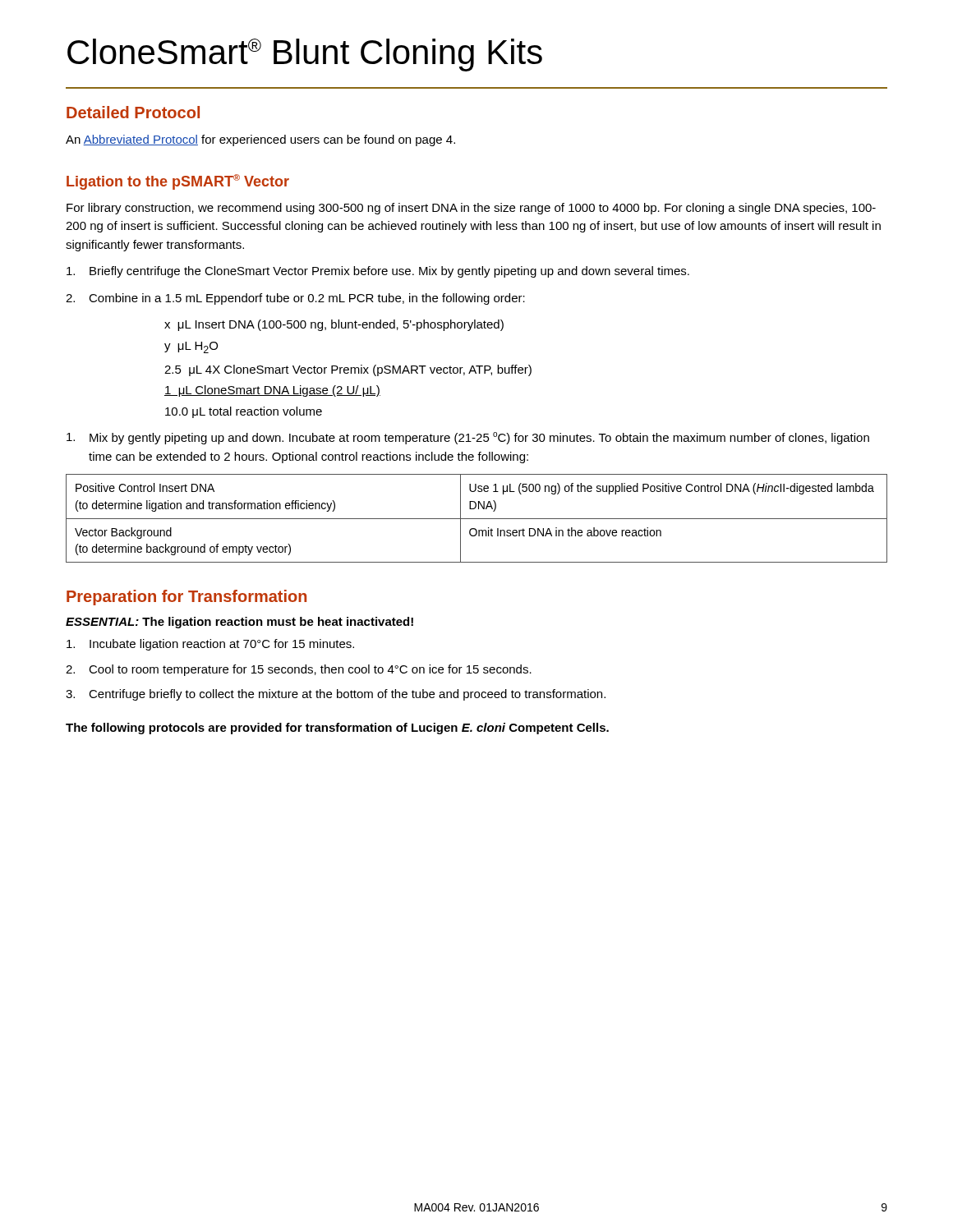953x1232 pixels.
Task: Point to the element starting "Briefly centrifuge the CloneSmart Vector"
Action: pyautogui.click(x=378, y=271)
